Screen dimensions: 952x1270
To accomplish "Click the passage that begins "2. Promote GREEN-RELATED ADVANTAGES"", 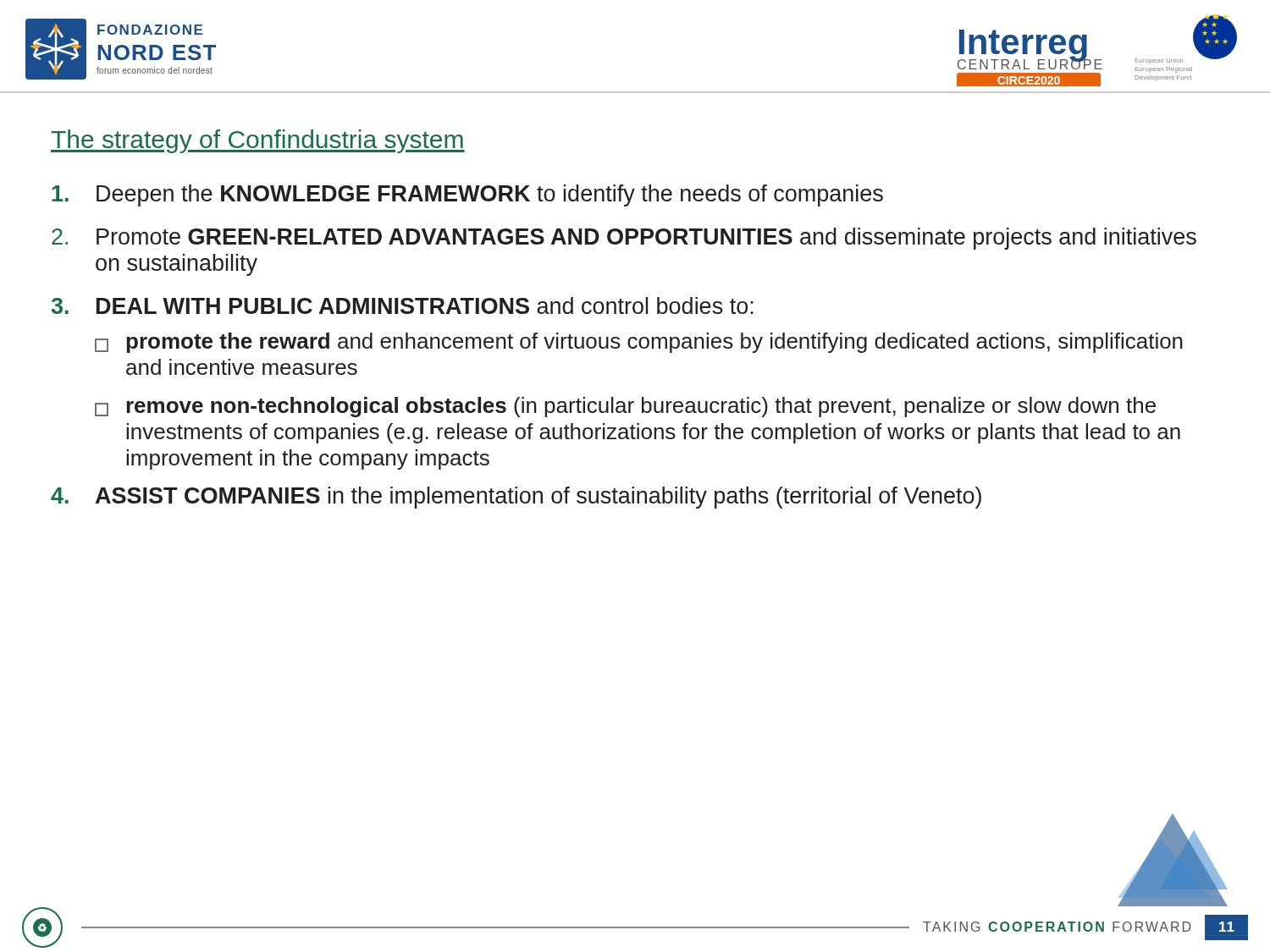I will (x=635, y=251).
